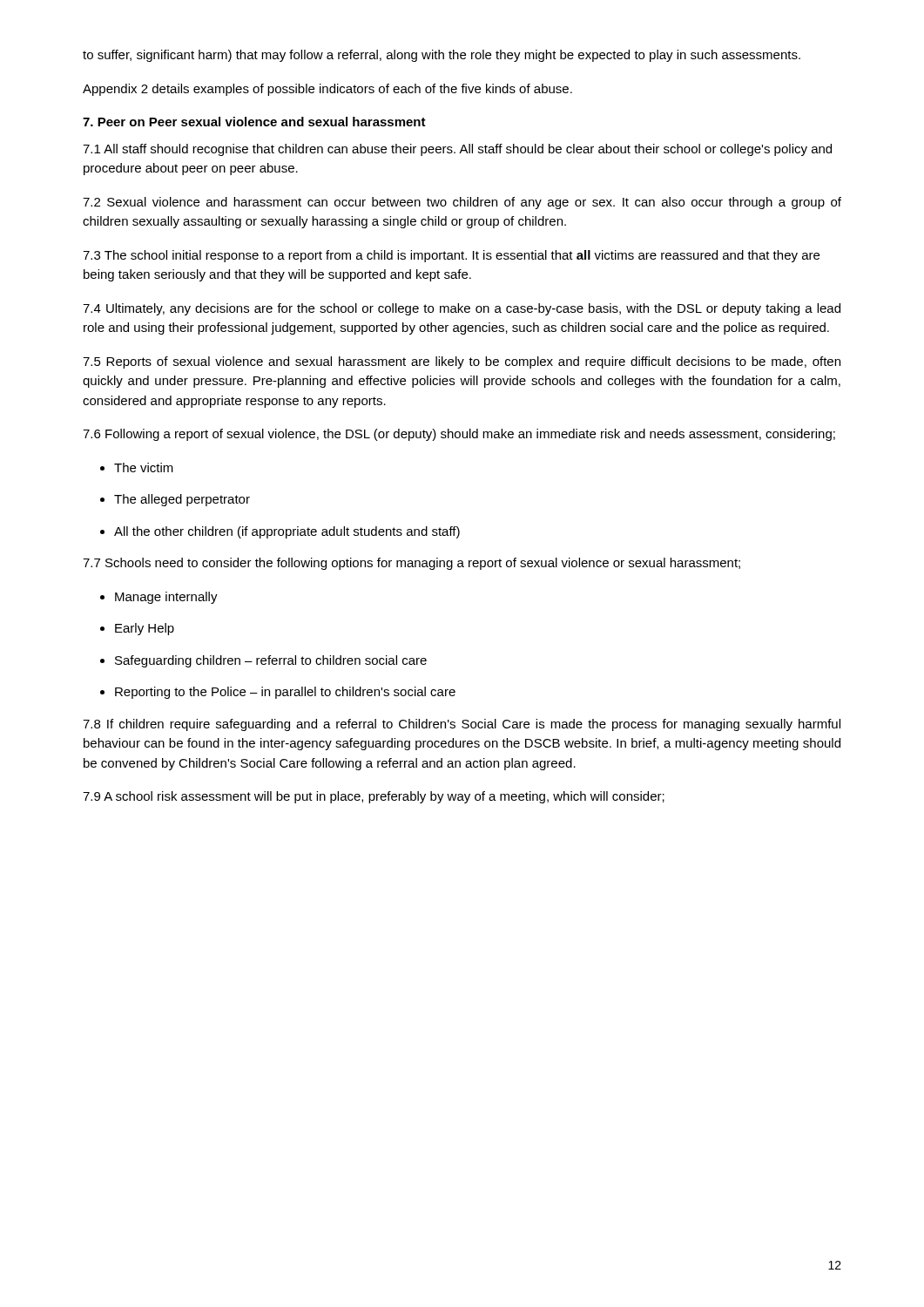Locate the text "The victim"
Image resolution: width=924 pixels, height=1307 pixels.
tap(137, 467)
